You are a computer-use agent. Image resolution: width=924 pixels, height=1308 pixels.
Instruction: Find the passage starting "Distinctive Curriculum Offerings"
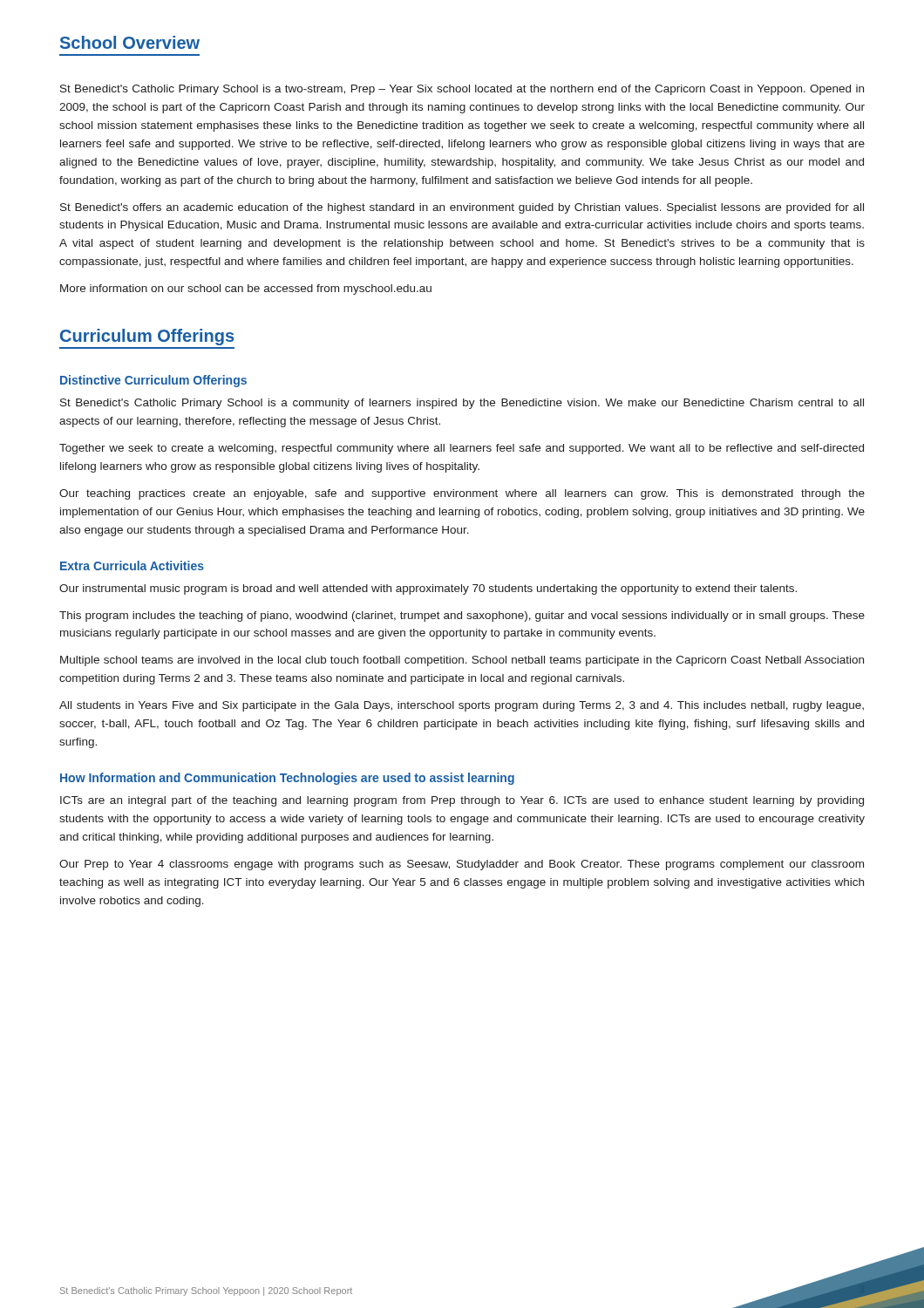(x=153, y=381)
